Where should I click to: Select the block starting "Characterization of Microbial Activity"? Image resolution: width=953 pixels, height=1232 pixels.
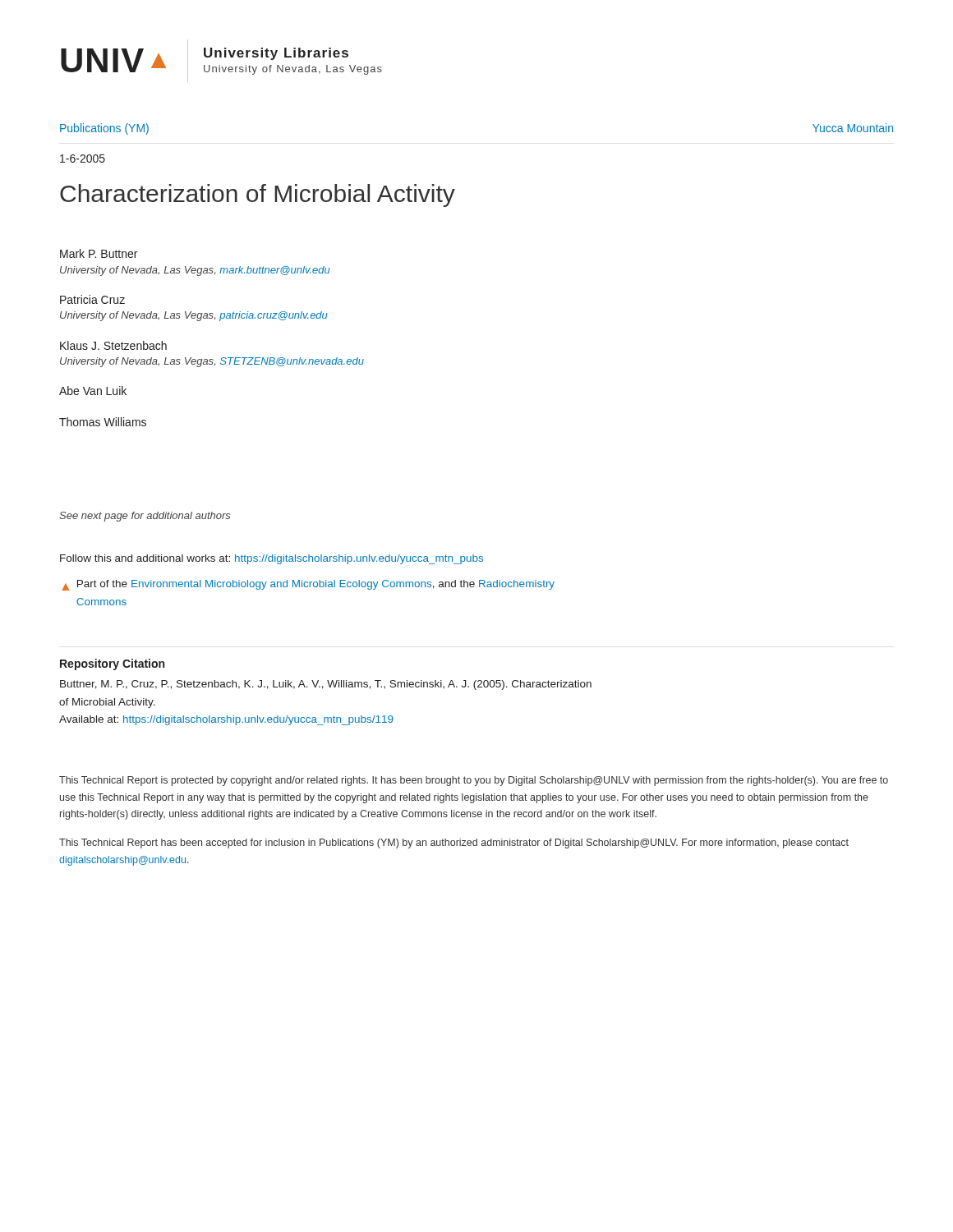258,195
